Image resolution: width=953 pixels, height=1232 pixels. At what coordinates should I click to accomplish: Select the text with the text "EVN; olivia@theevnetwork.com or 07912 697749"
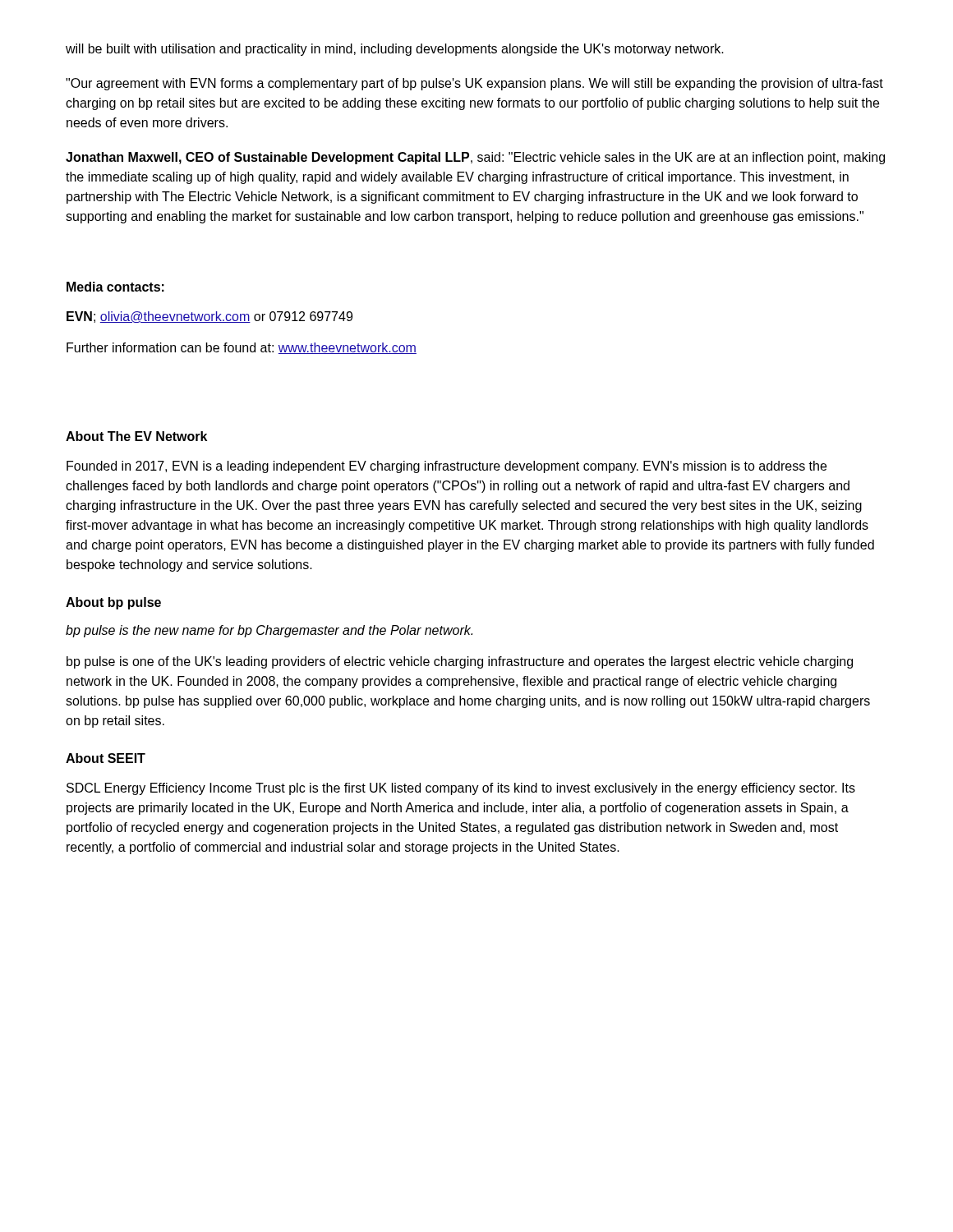coord(209,317)
